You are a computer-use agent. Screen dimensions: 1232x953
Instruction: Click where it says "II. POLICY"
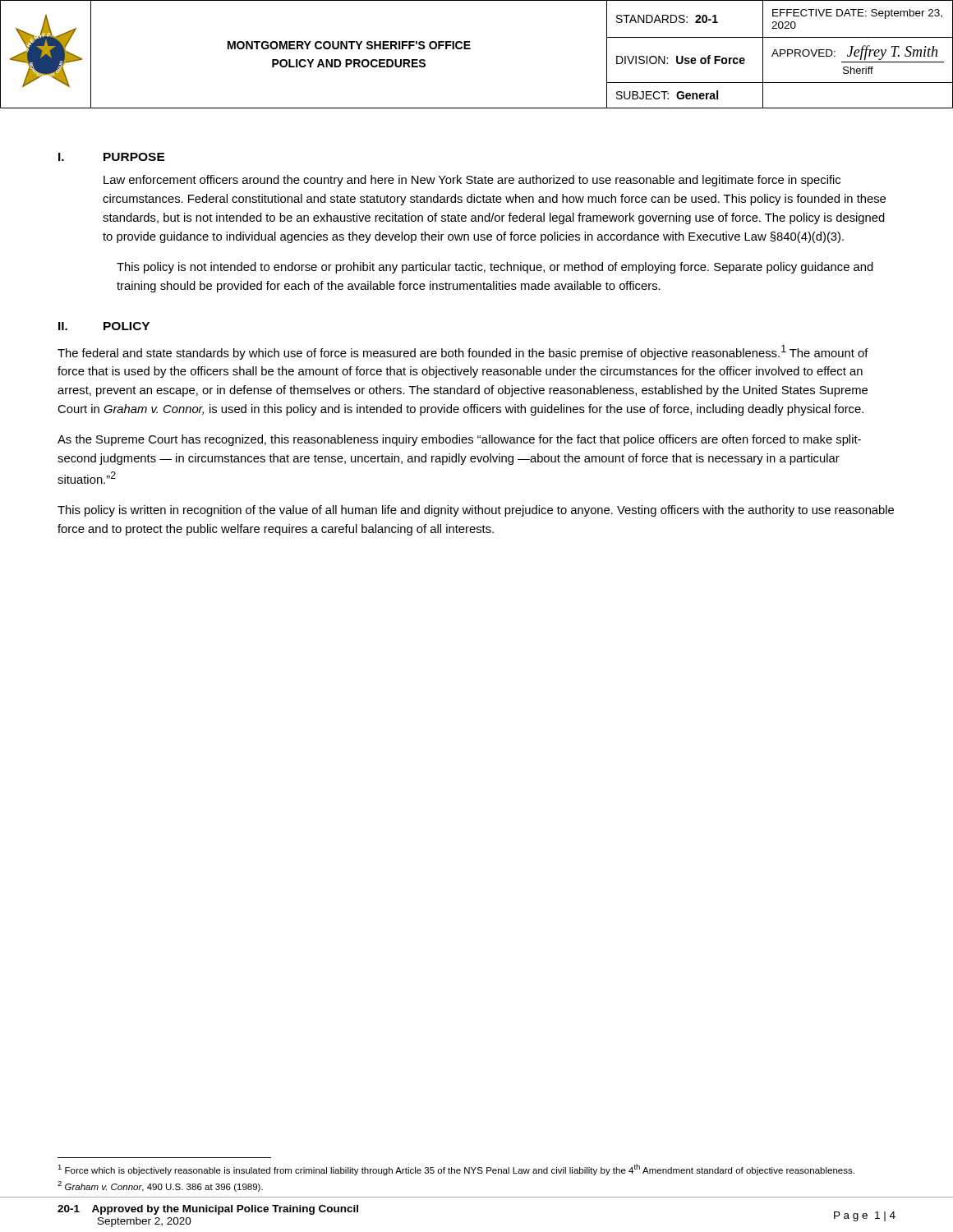(x=104, y=326)
